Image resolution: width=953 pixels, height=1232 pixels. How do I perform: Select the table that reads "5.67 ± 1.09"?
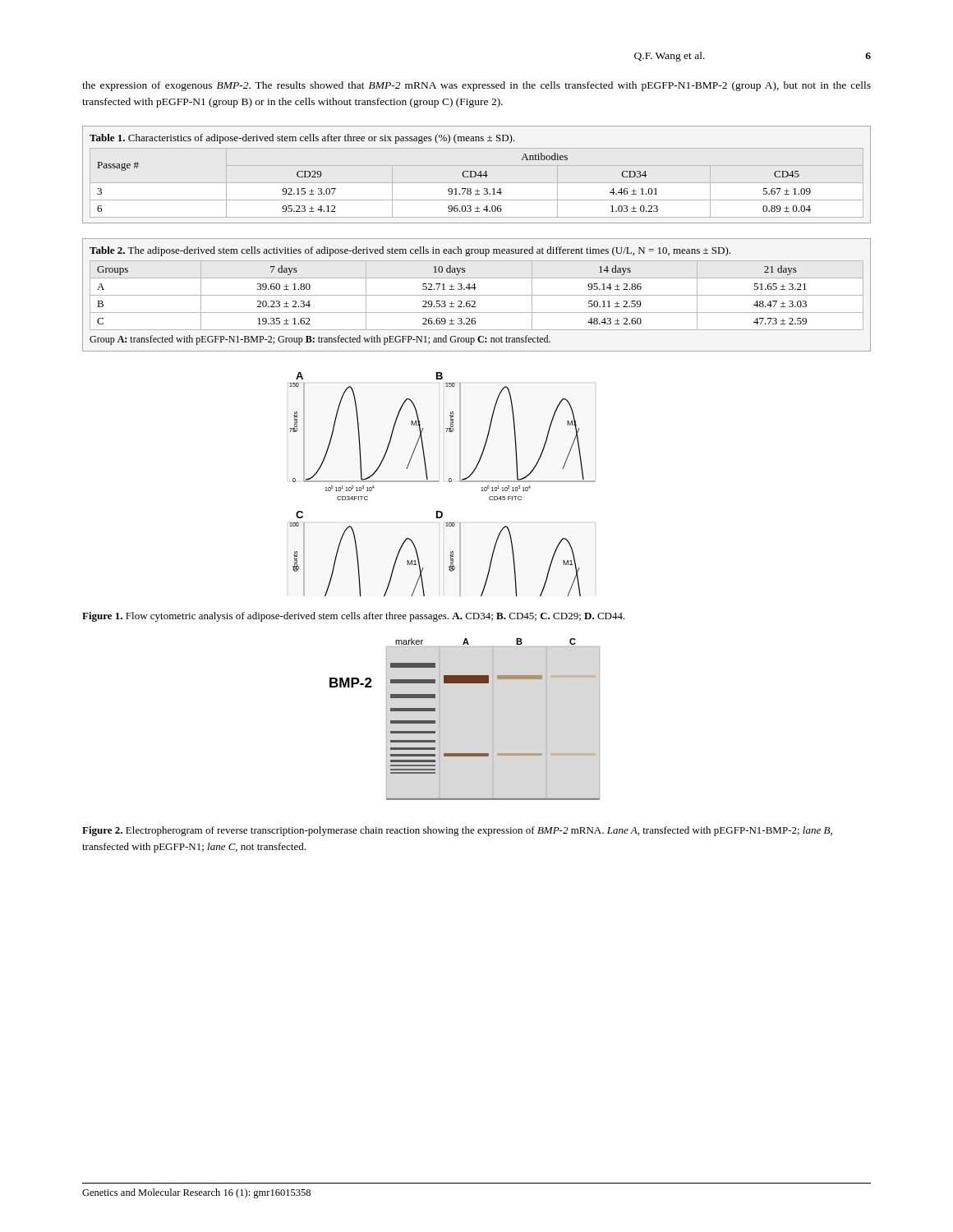coord(476,182)
